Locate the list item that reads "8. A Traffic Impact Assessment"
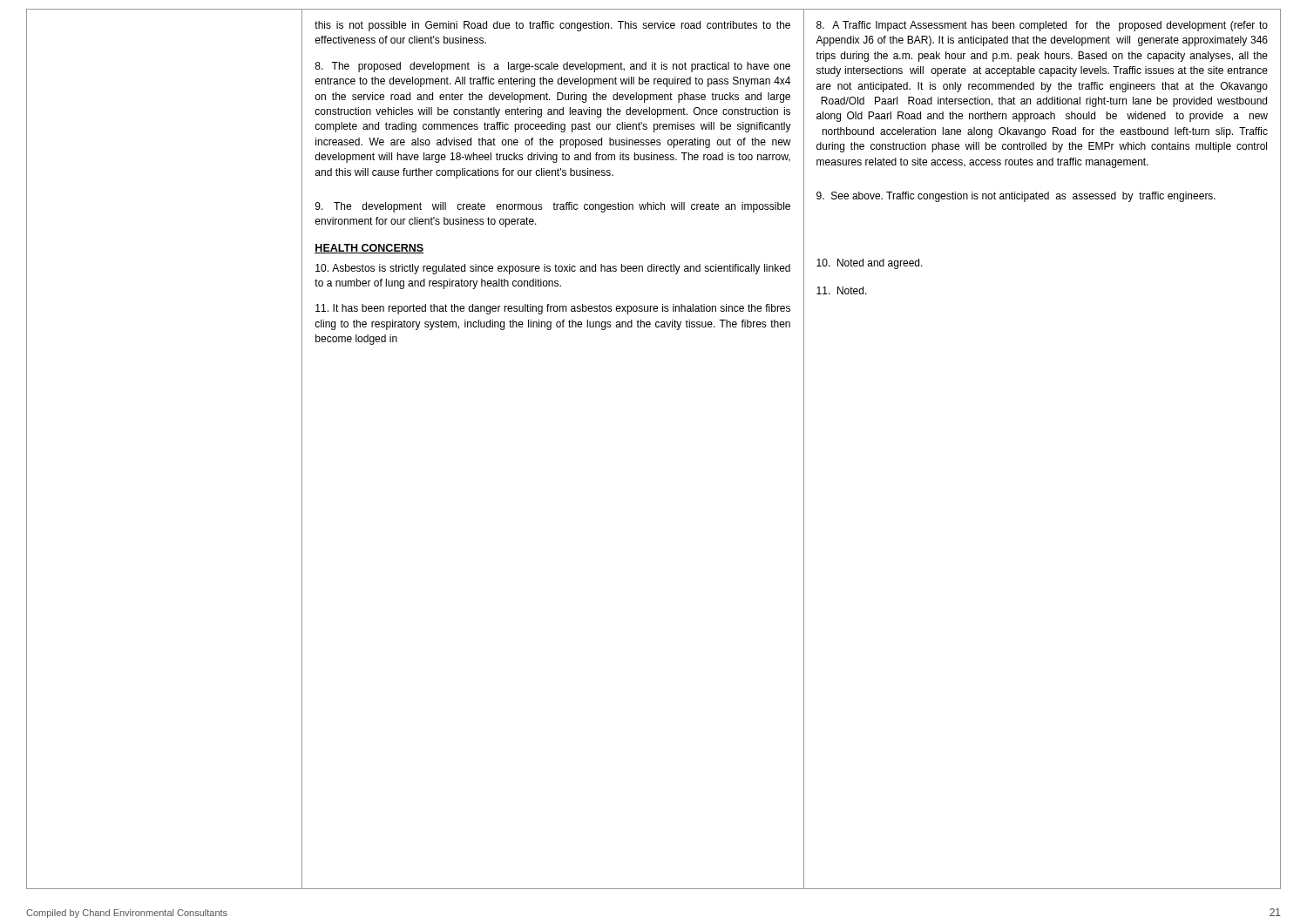 [x=1042, y=94]
